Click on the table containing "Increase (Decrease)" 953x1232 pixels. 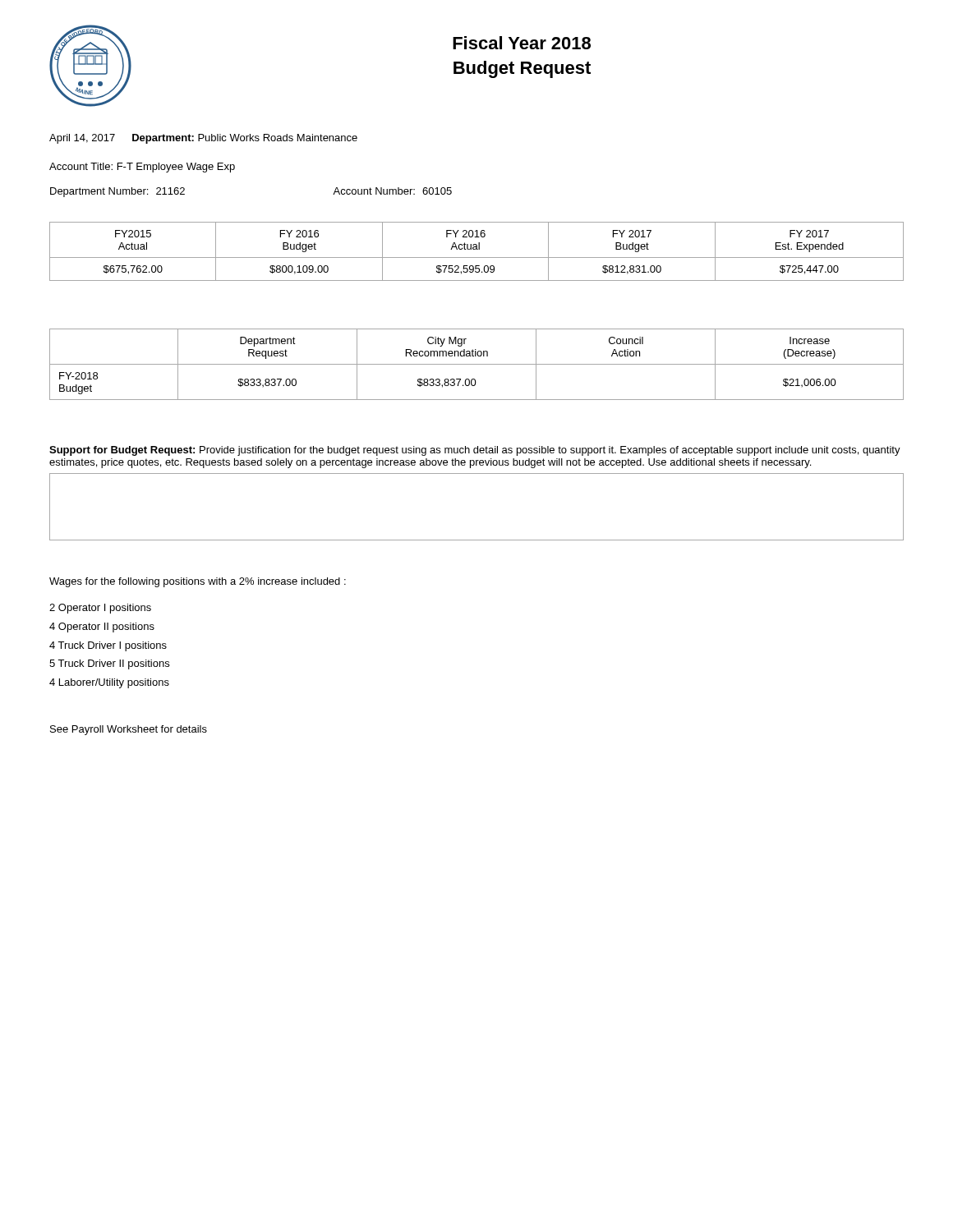[x=476, y=364]
